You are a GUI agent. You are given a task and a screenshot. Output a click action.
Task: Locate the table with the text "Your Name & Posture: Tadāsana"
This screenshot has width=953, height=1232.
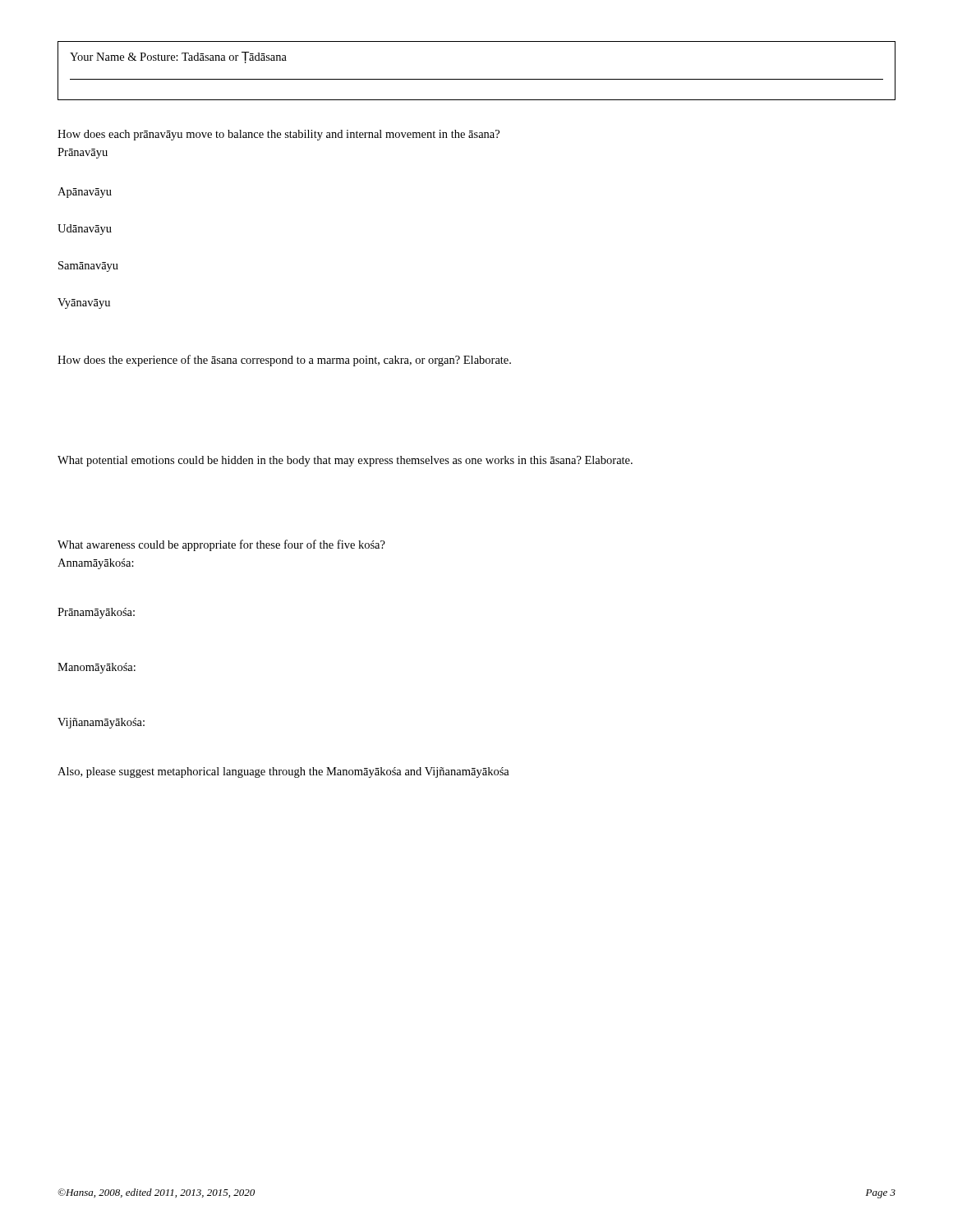(x=476, y=71)
